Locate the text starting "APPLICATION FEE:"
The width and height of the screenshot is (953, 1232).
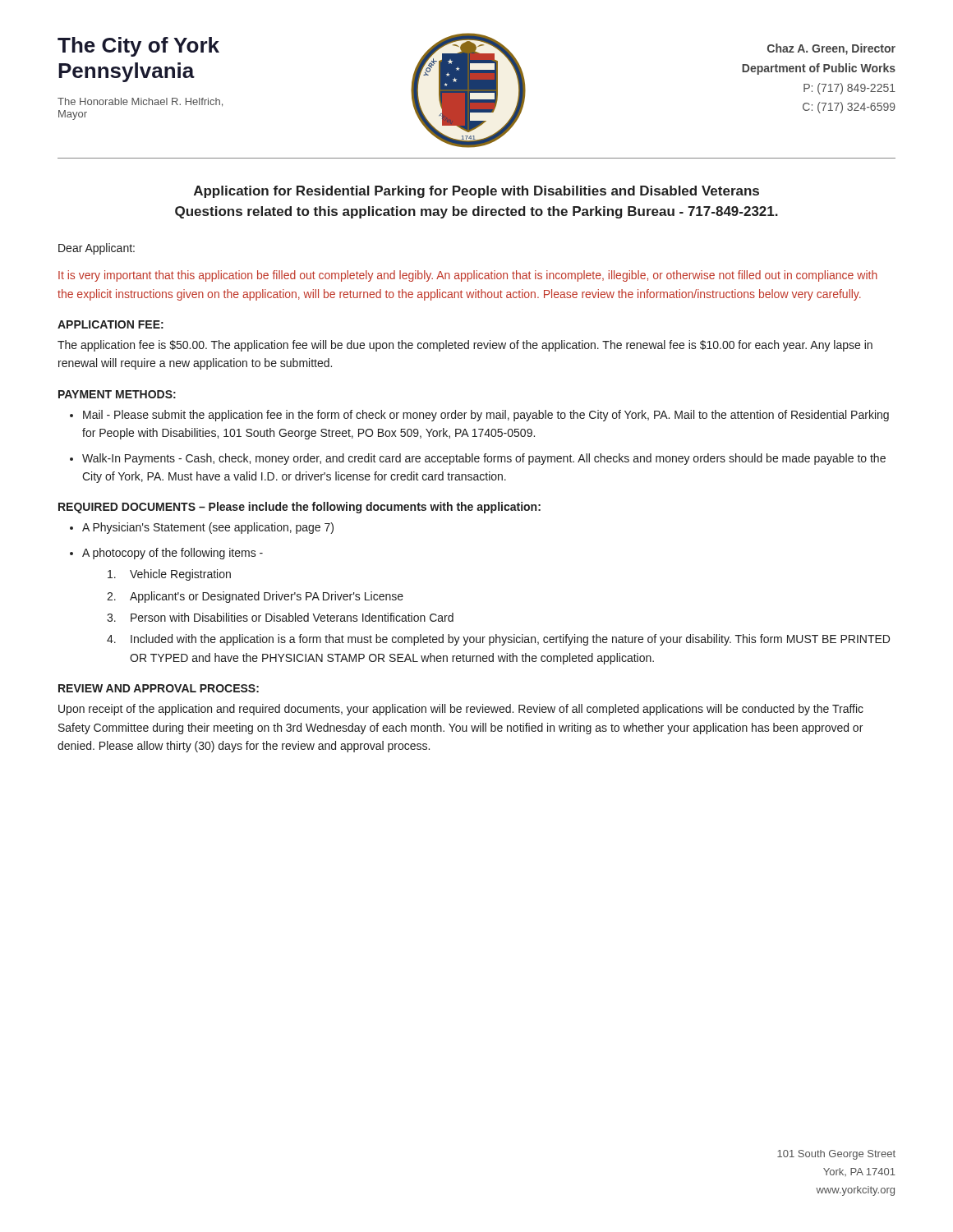point(111,324)
